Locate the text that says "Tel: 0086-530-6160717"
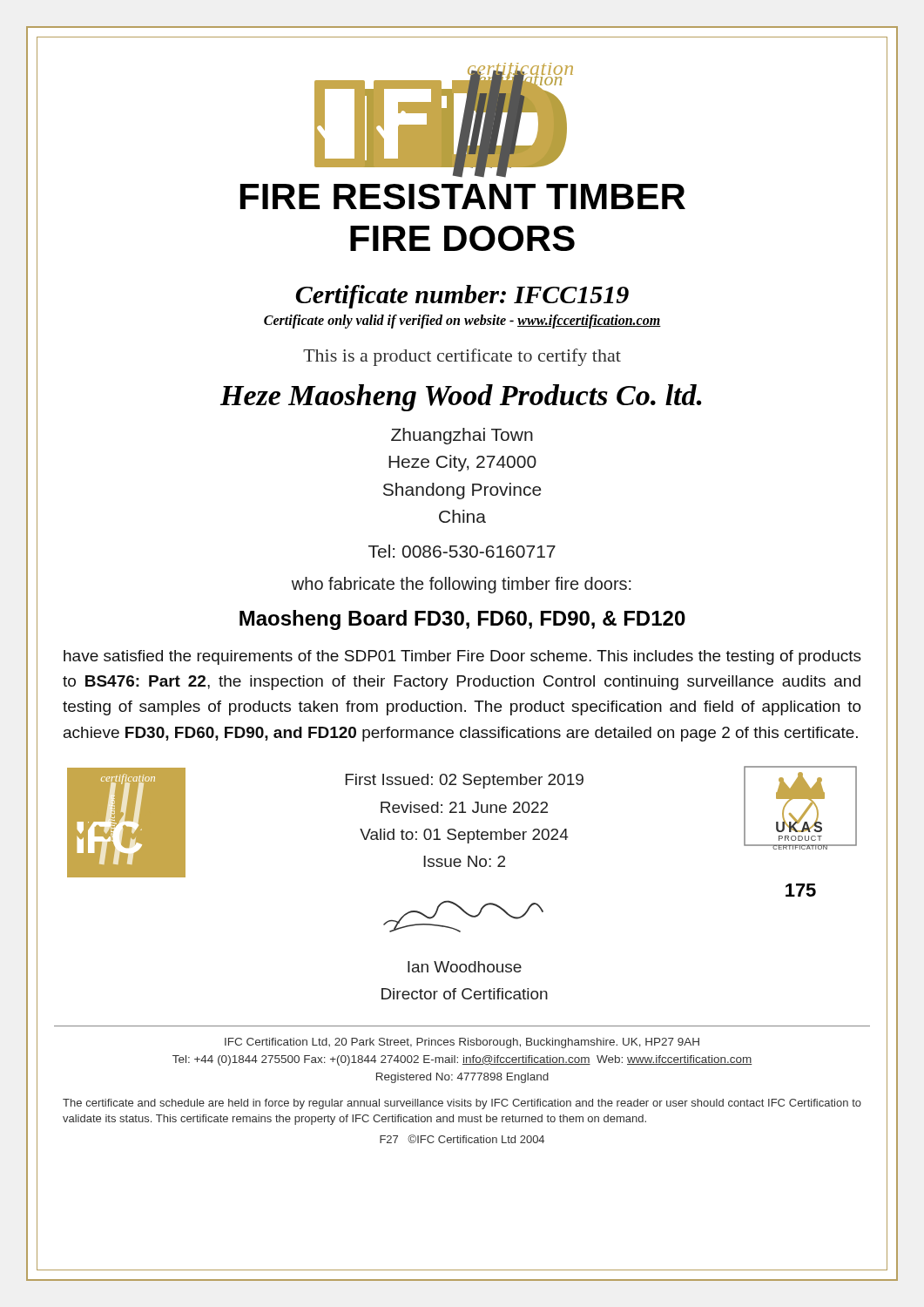Screen dimensions: 1307x924 pyautogui.click(x=462, y=551)
